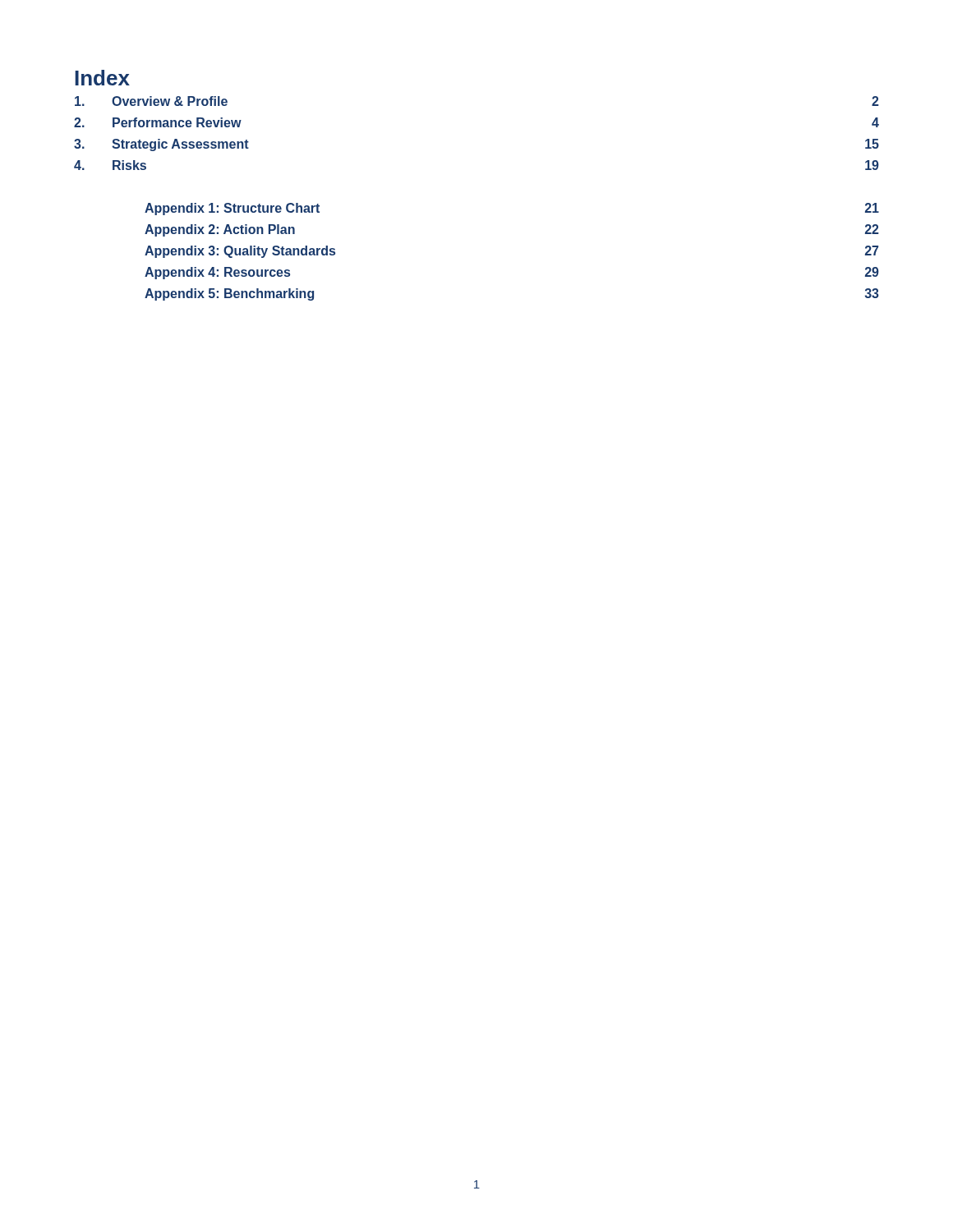
Task: Select the list item with the text "Appendix 1: Structure Chart 21"
Action: click(235, 209)
